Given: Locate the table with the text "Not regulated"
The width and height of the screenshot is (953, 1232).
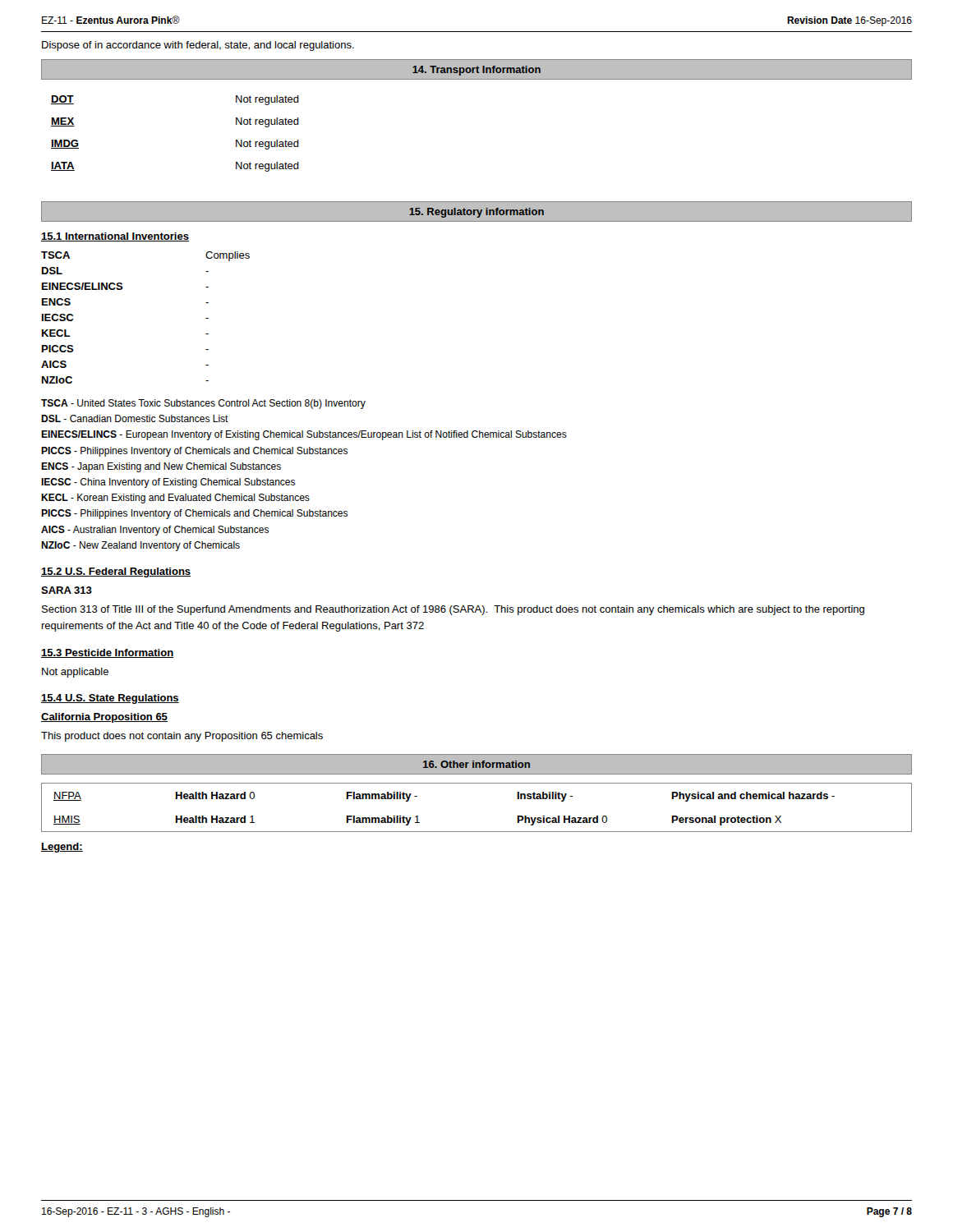Looking at the screenshot, I should point(476,132).
